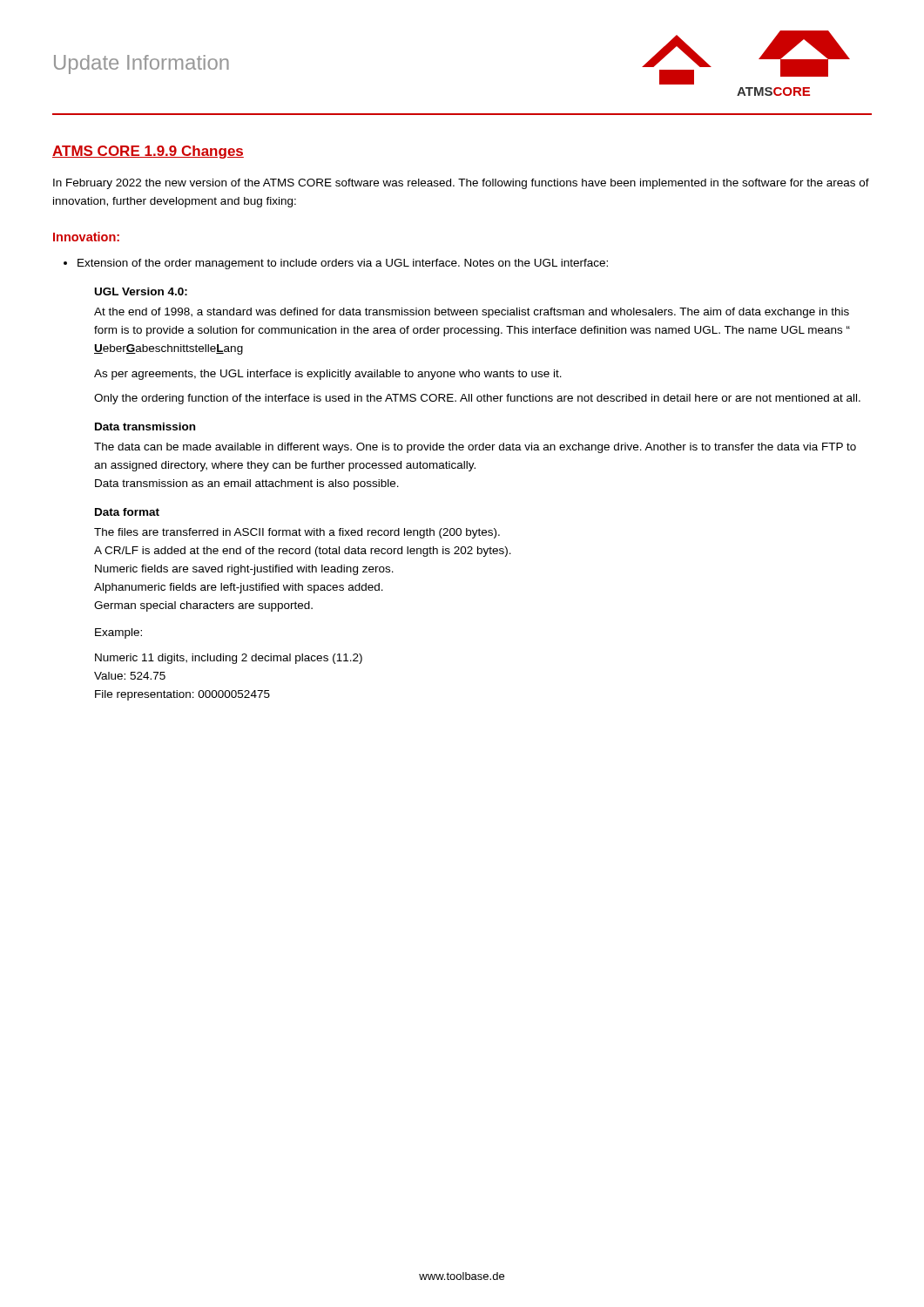924x1307 pixels.
Task: Point to the region starting "The files are transferred in"
Action: 303,569
